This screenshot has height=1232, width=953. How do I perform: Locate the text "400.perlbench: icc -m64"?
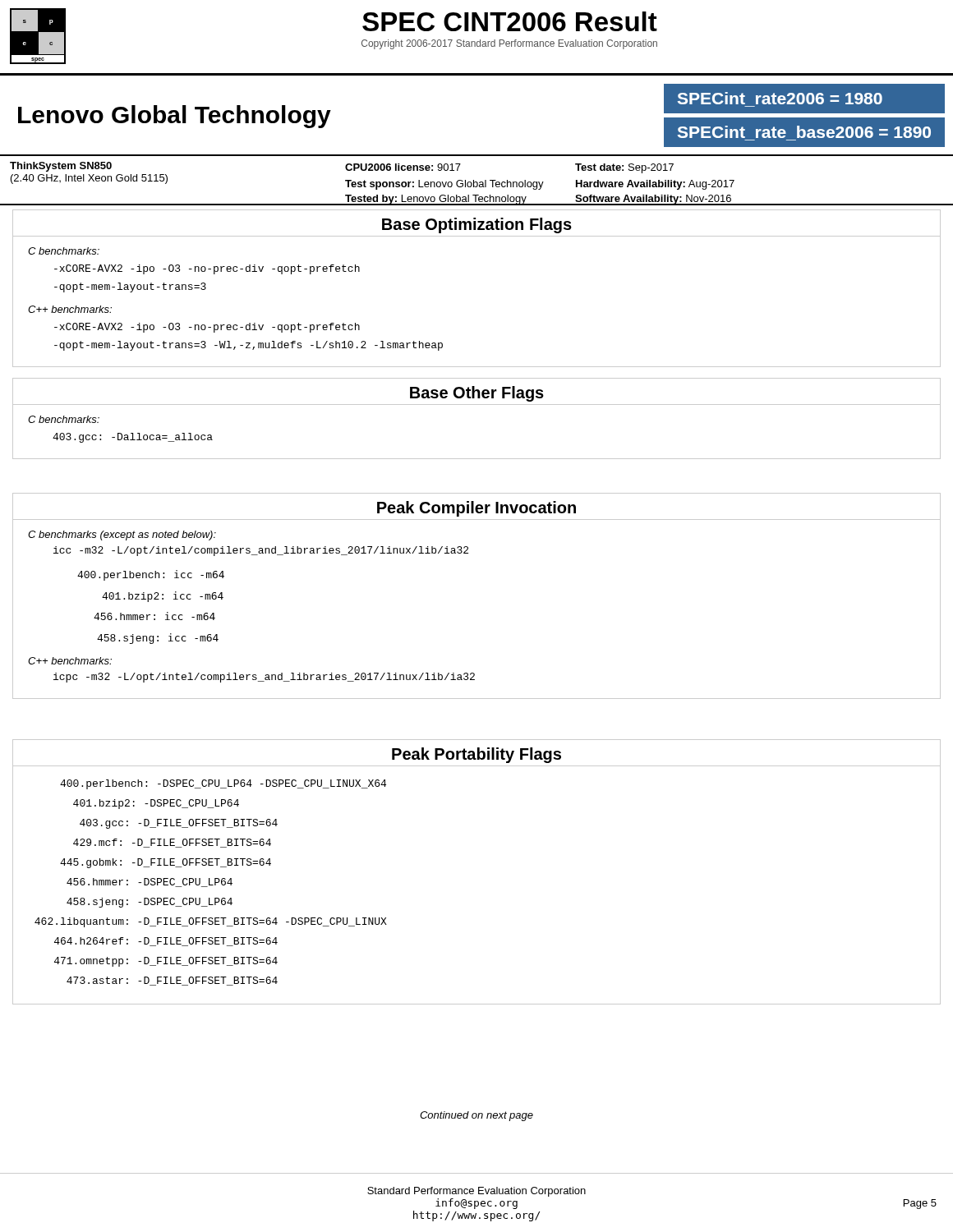click(x=151, y=575)
